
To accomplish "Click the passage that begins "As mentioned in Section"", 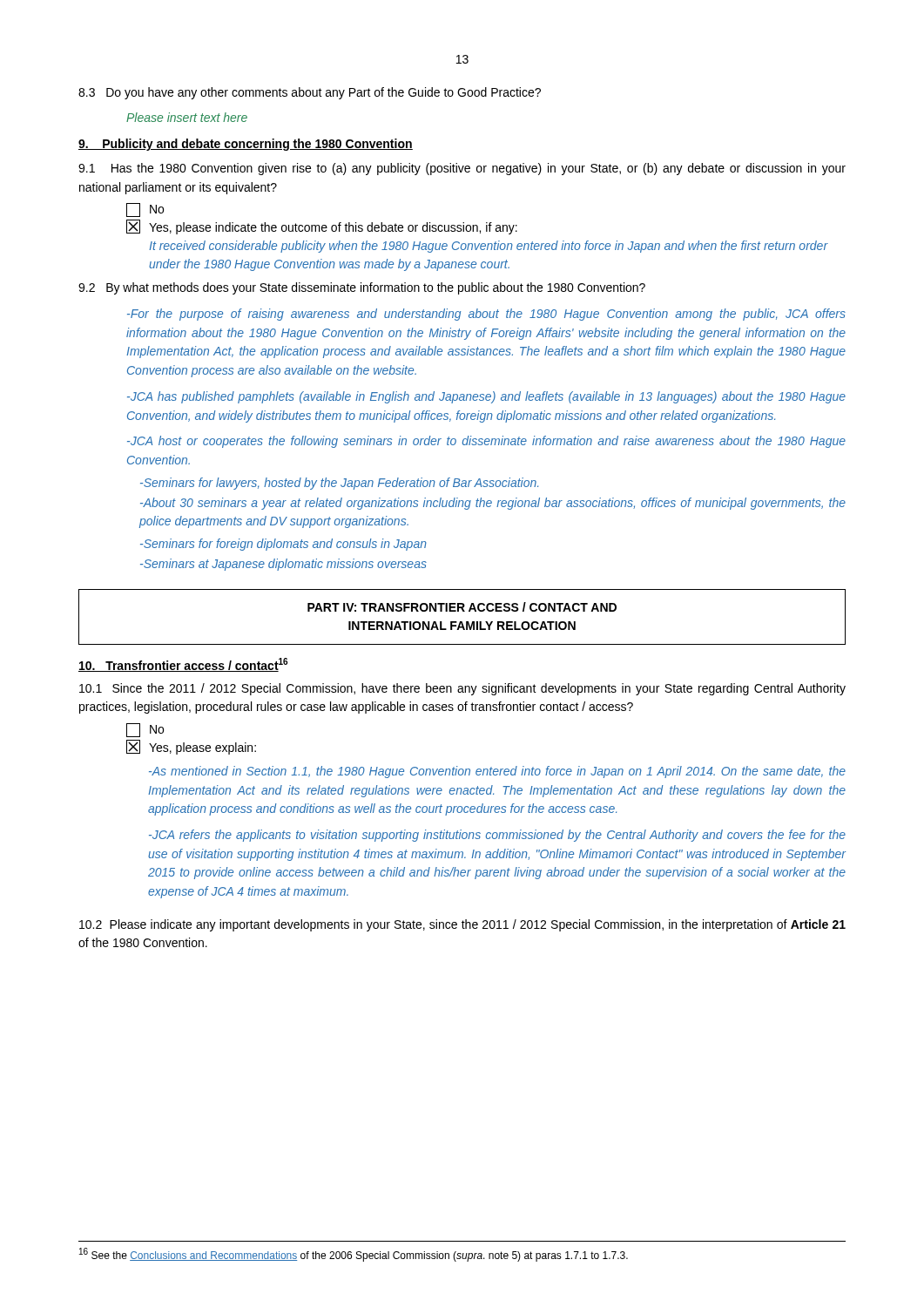I will (x=497, y=790).
